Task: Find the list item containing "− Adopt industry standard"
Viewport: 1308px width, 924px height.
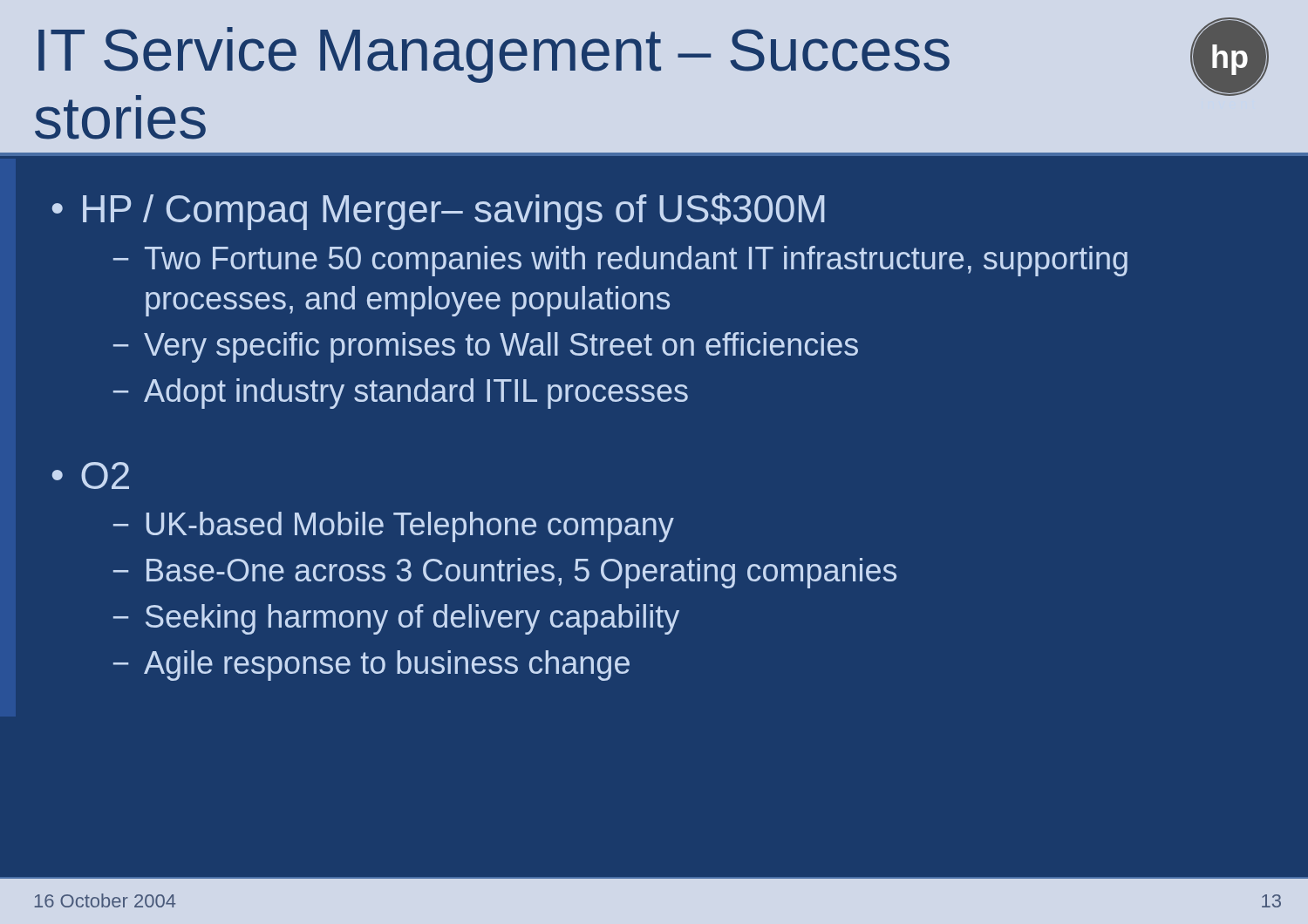Action: pos(400,392)
